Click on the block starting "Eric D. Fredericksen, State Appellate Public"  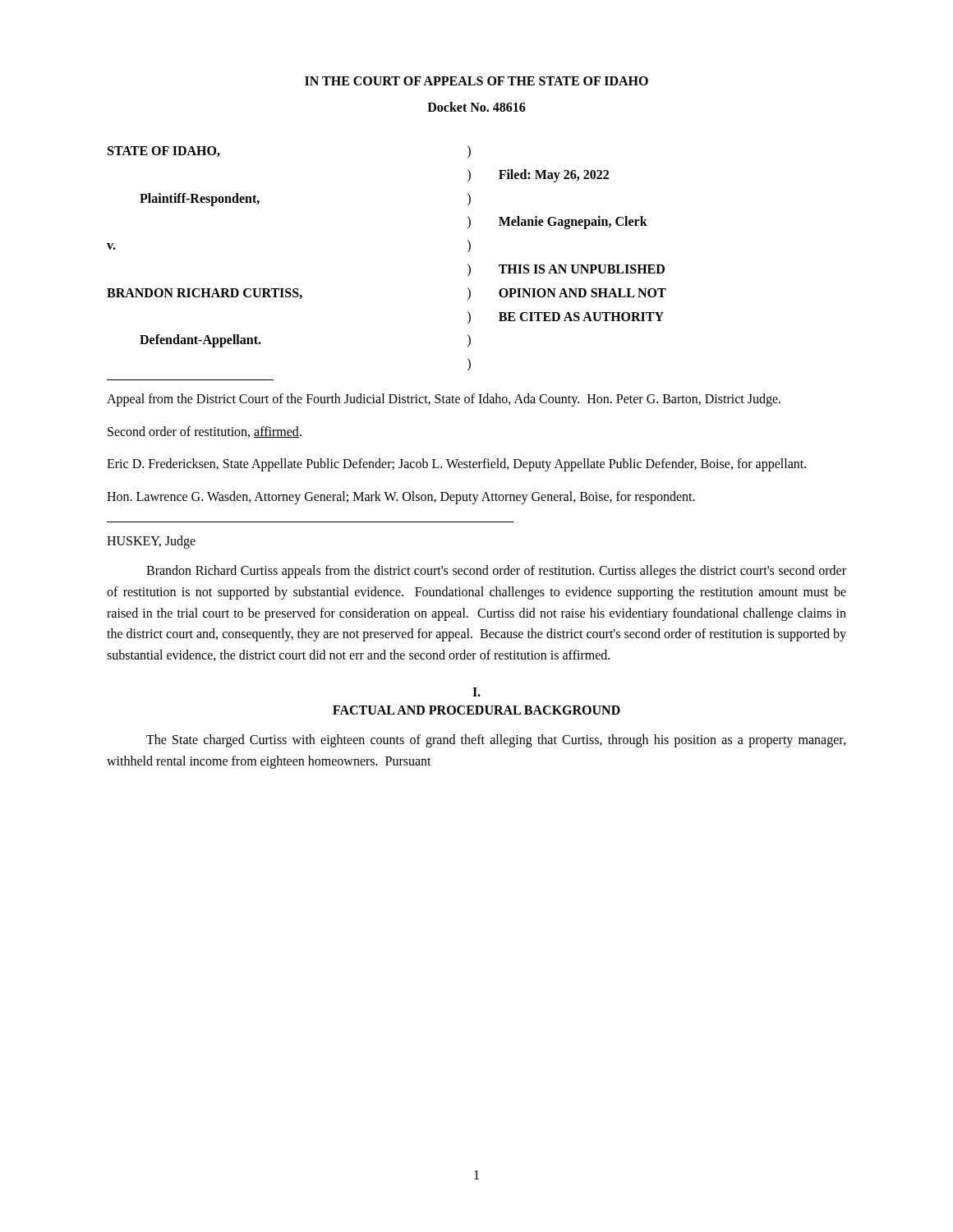point(457,464)
